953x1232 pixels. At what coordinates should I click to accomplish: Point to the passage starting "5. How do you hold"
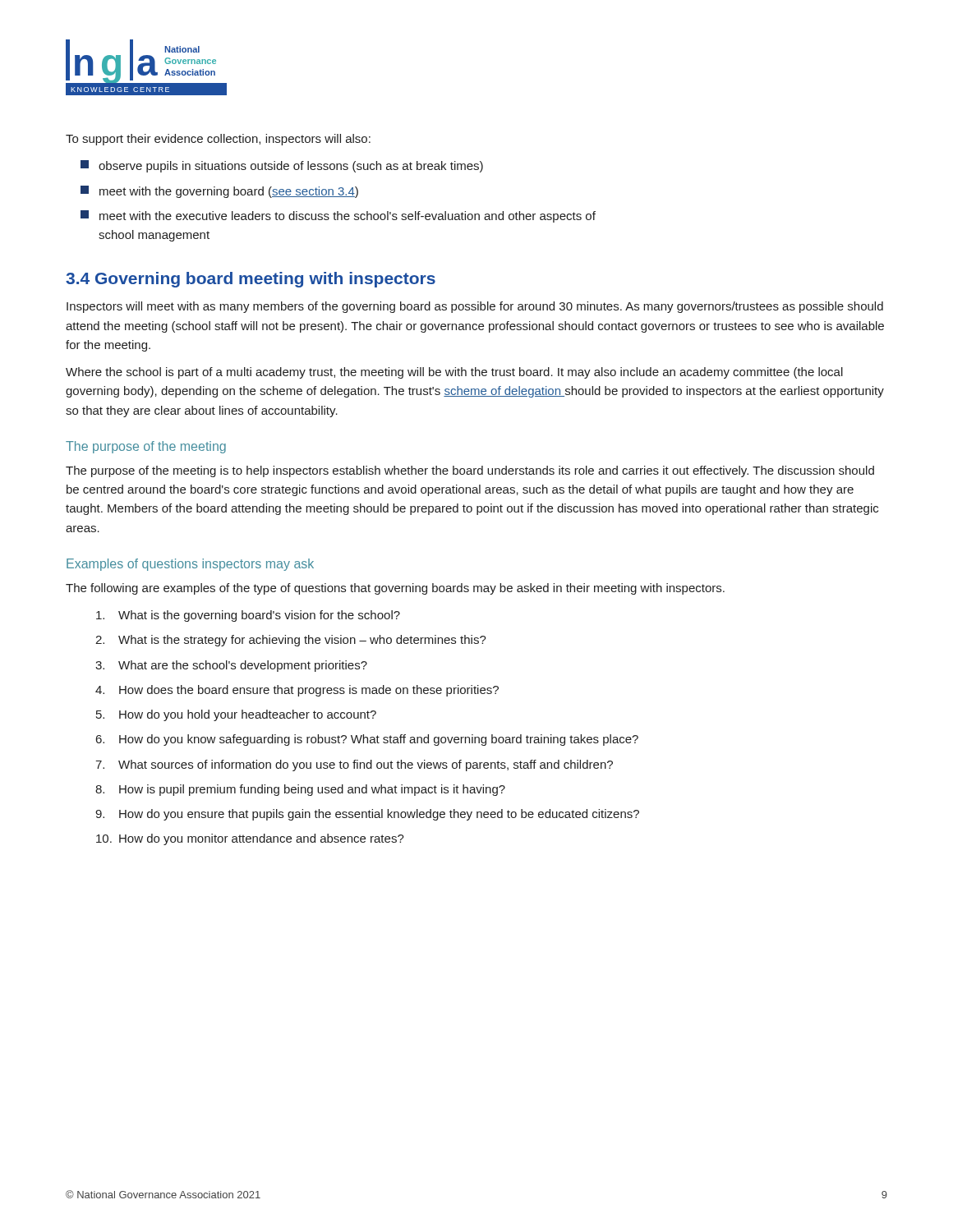coord(236,714)
